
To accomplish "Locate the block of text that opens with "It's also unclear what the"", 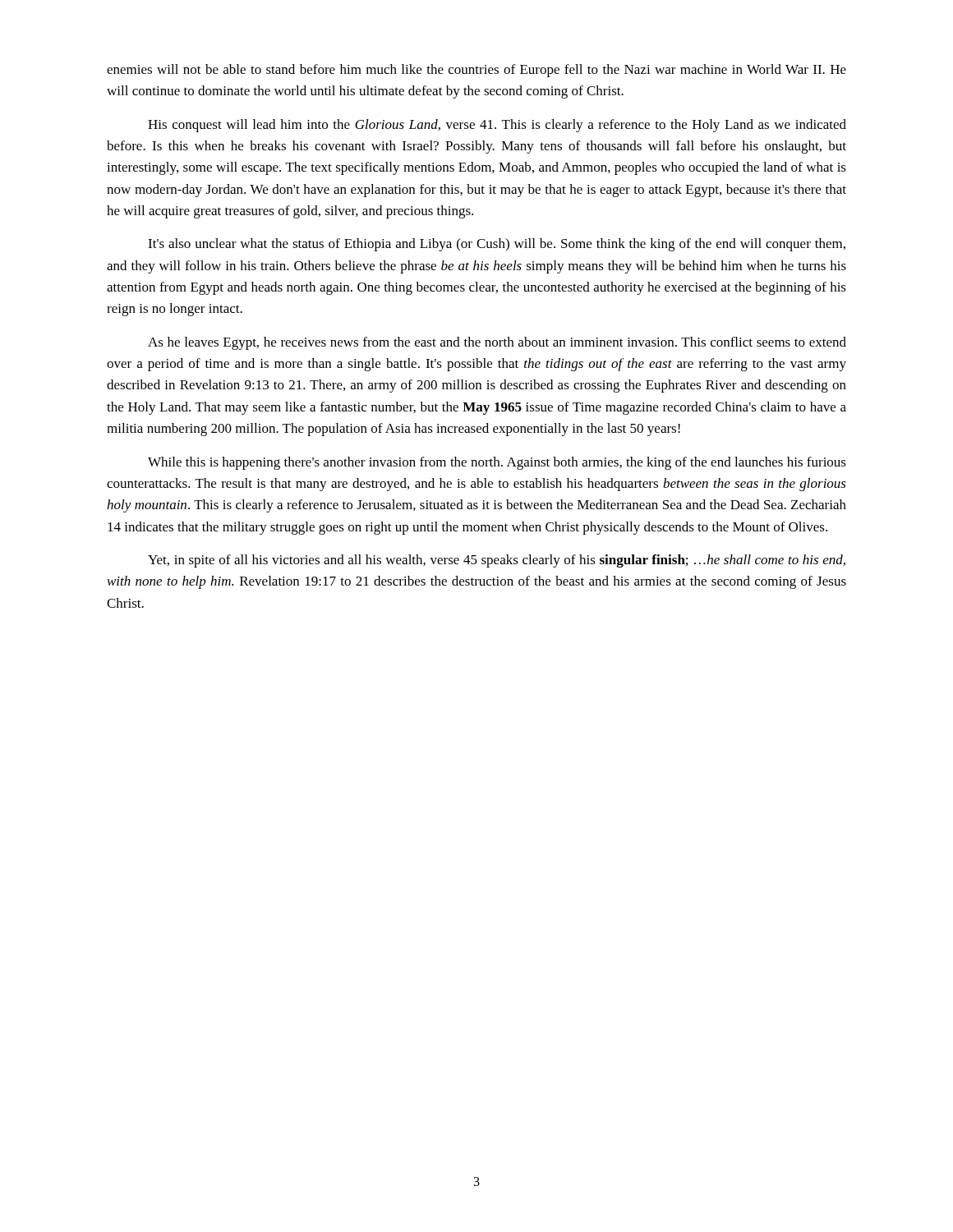I will click(476, 277).
